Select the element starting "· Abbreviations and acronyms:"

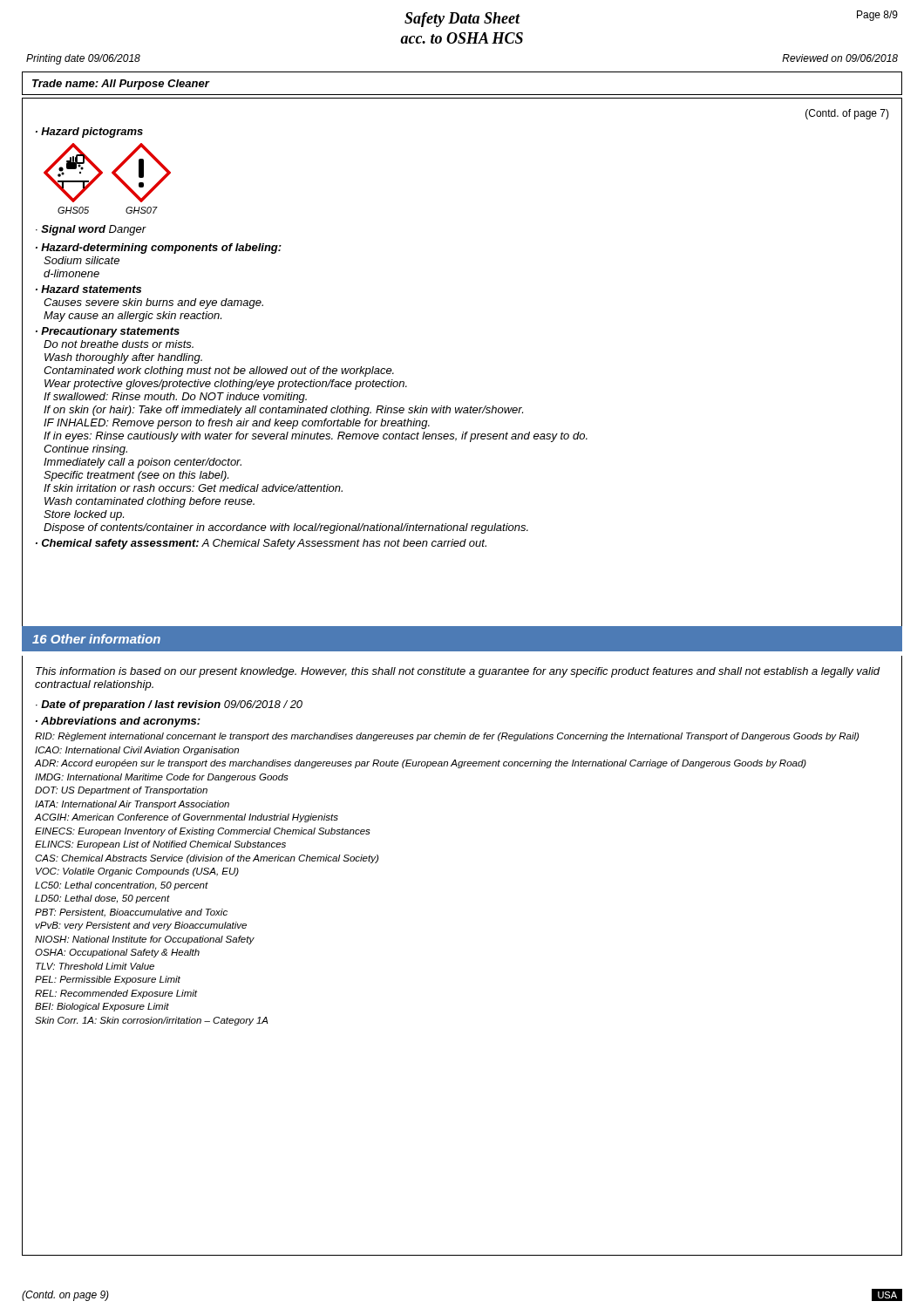(118, 722)
